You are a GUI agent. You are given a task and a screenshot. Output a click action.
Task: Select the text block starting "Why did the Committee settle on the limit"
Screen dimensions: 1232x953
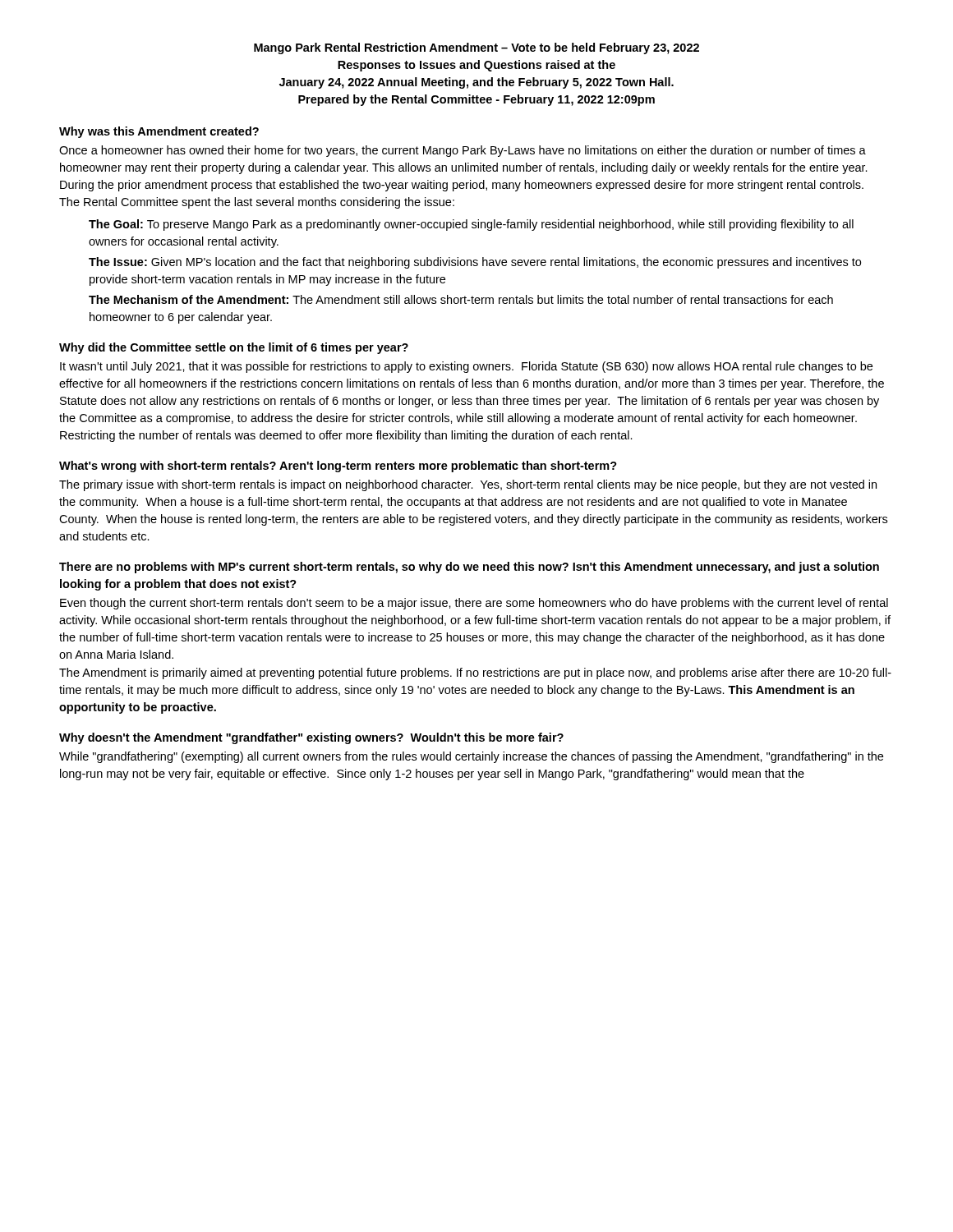pos(234,348)
